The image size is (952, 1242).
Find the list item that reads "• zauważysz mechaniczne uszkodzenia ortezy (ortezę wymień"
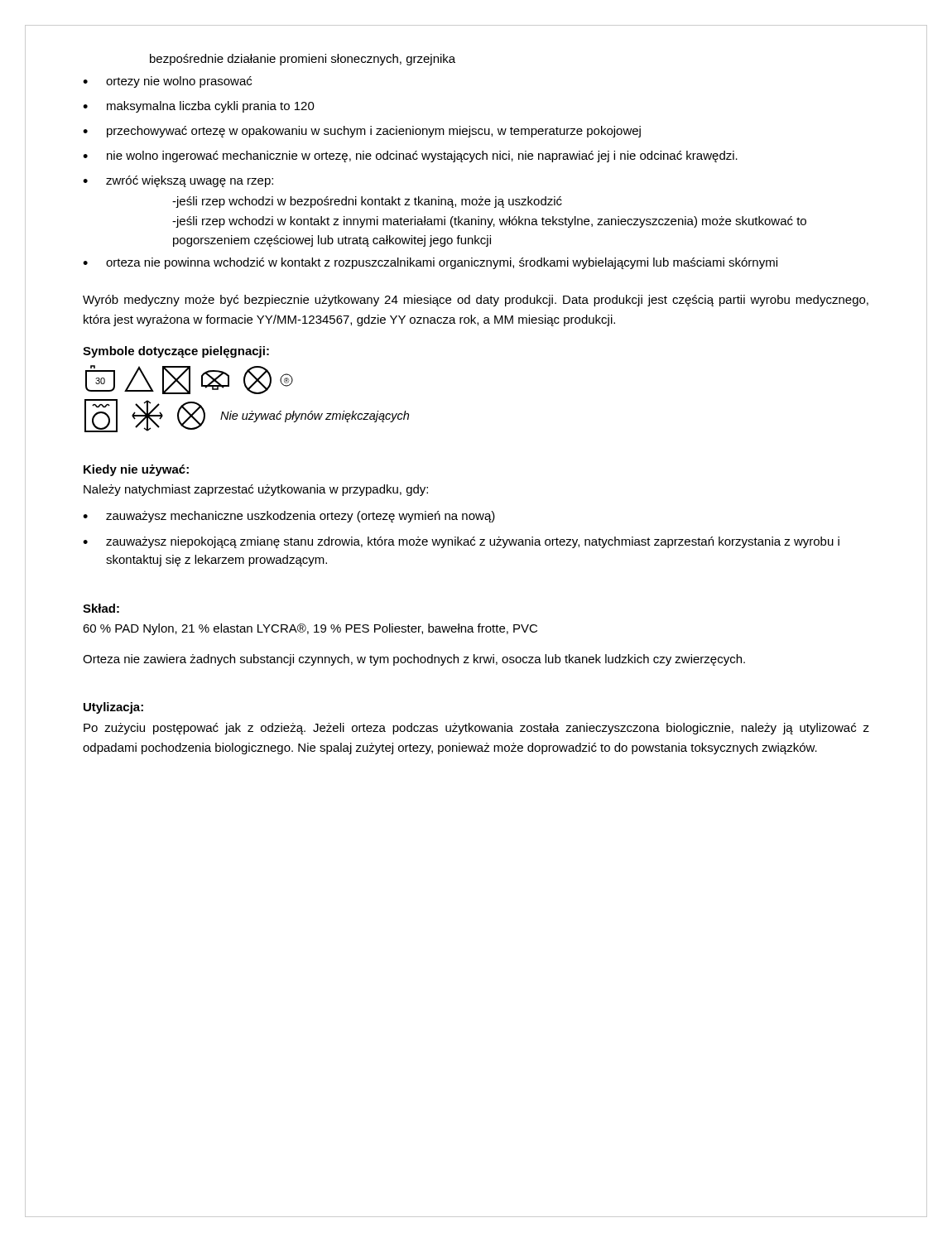476,518
